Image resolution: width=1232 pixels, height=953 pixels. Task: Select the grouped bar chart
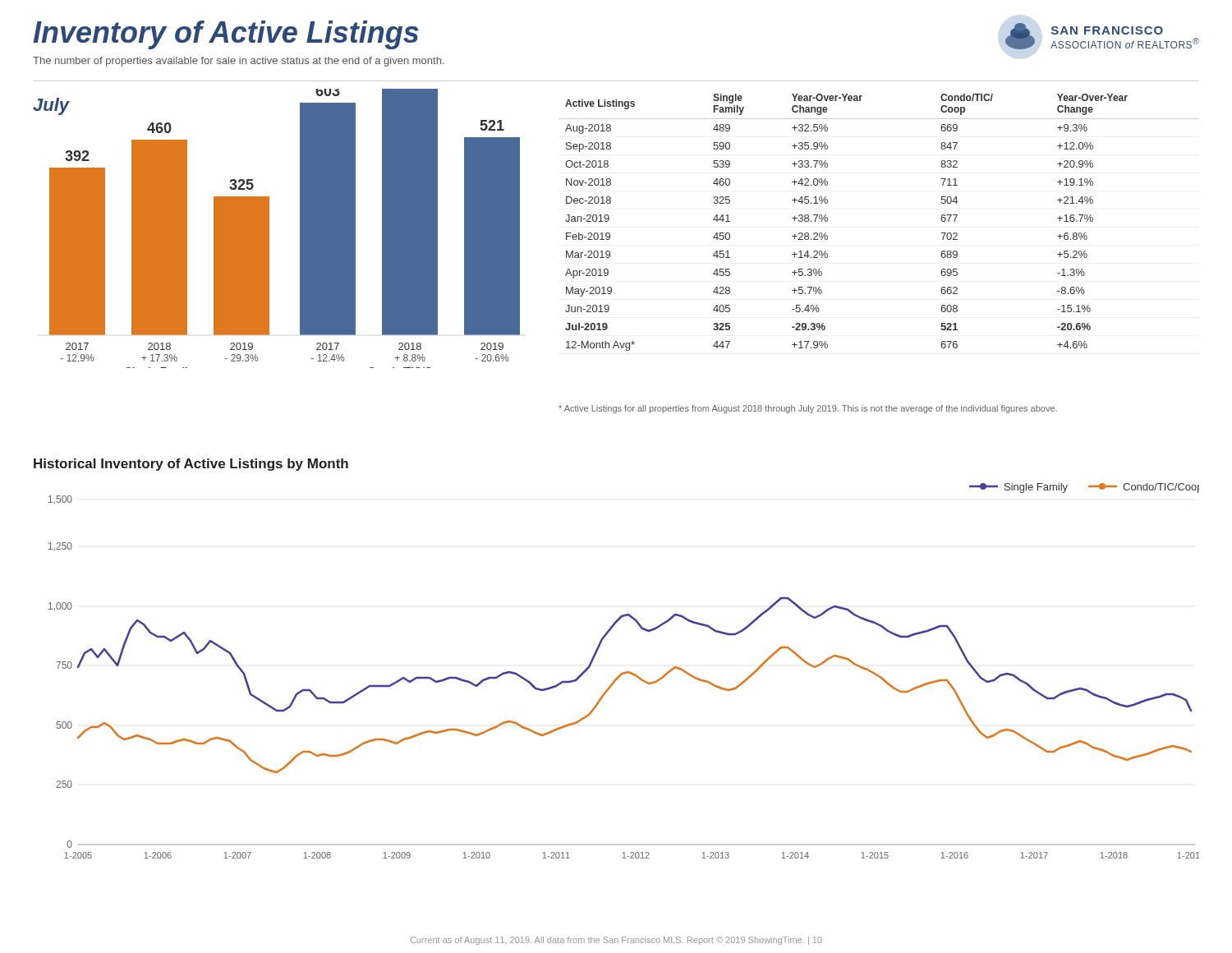[x=279, y=228]
